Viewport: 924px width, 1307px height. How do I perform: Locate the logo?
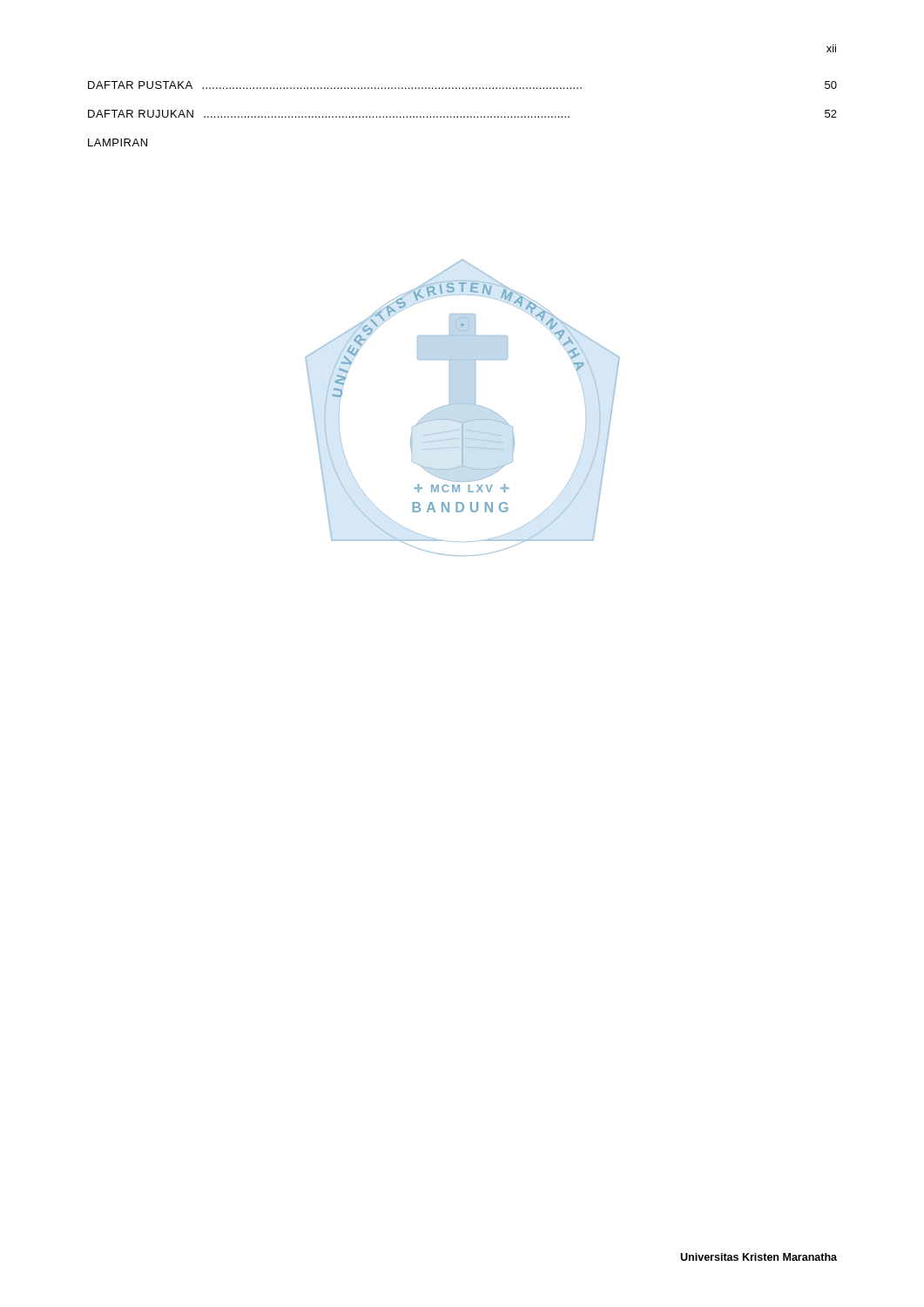click(462, 427)
